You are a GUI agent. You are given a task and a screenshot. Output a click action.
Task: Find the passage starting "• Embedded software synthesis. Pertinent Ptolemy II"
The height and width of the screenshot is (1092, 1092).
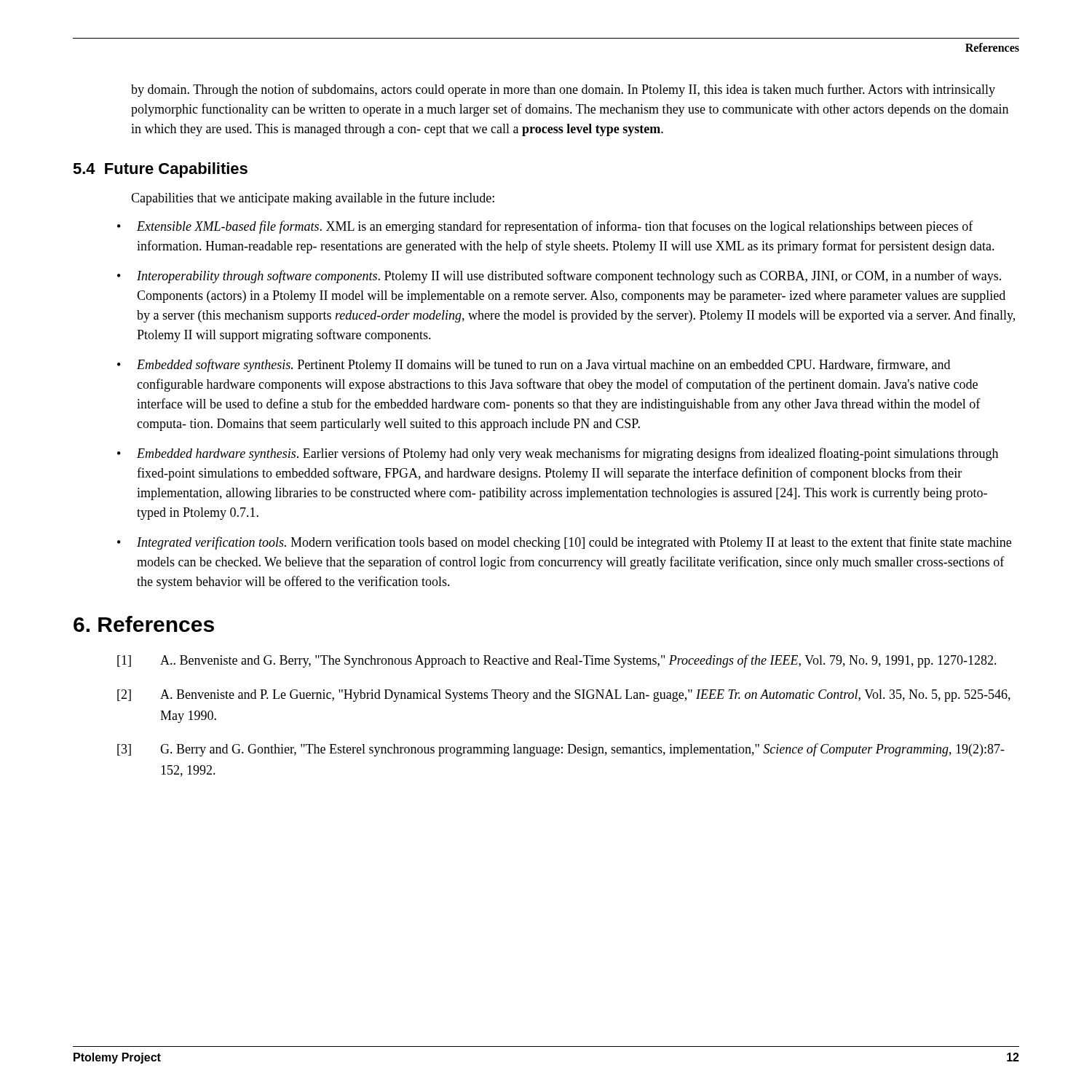click(x=568, y=395)
